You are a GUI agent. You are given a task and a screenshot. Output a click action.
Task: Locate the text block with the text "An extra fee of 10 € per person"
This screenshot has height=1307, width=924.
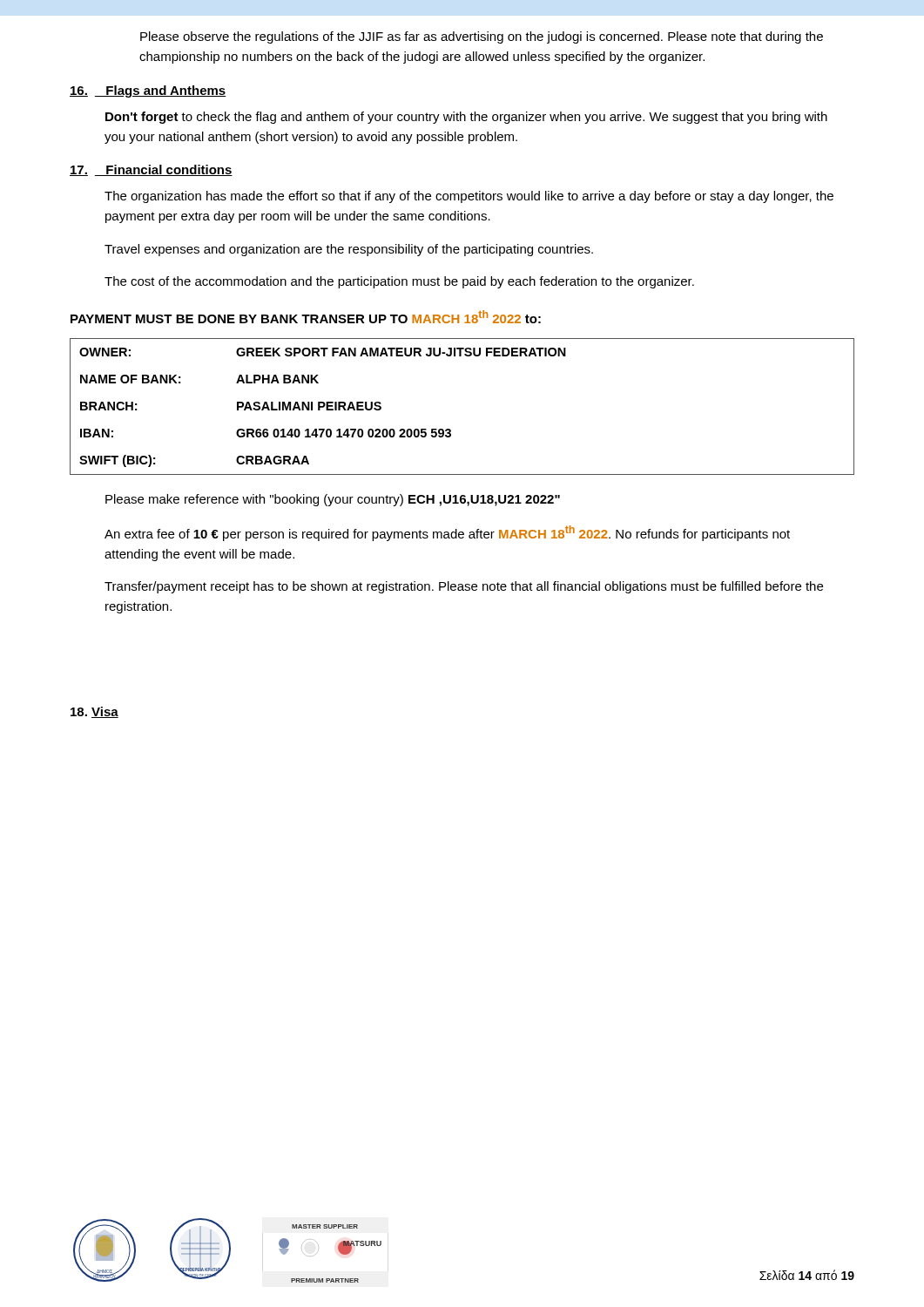coord(447,542)
